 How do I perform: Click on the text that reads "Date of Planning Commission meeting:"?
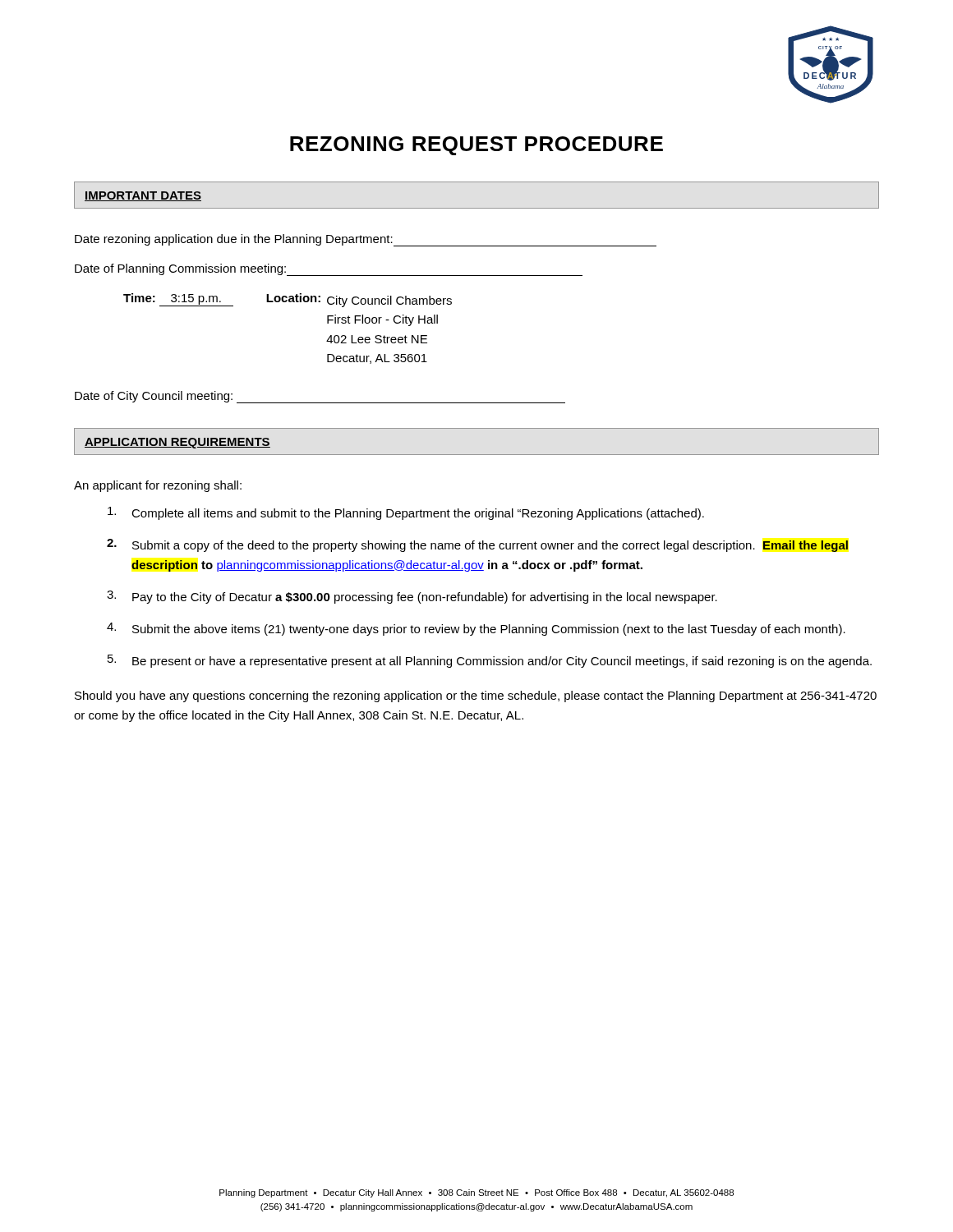pyautogui.click(x=328, y=269)
